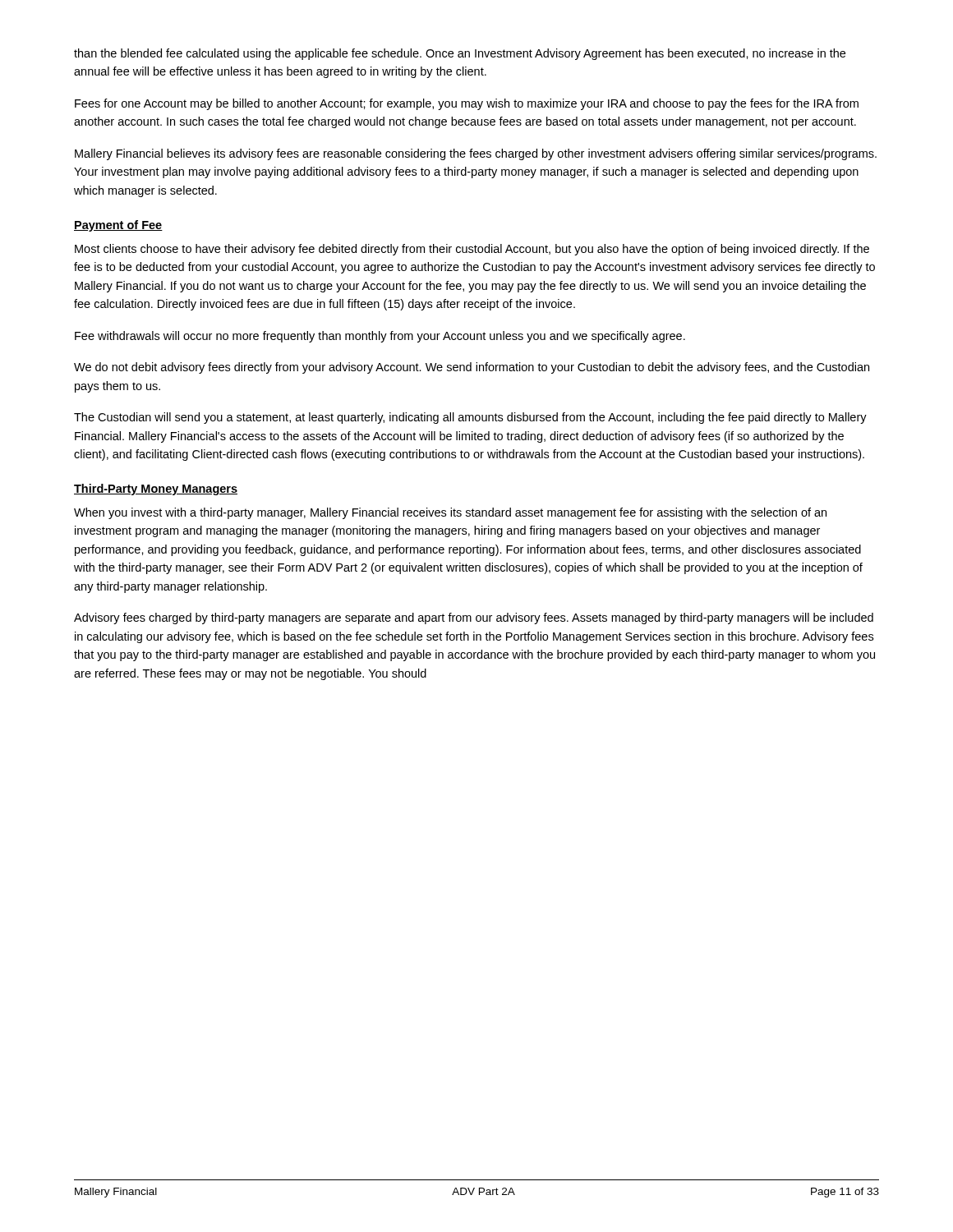Select the block starting "Payment of Fee"
The height and width of the screenshot is (1232, 953).
click(118, 226)
